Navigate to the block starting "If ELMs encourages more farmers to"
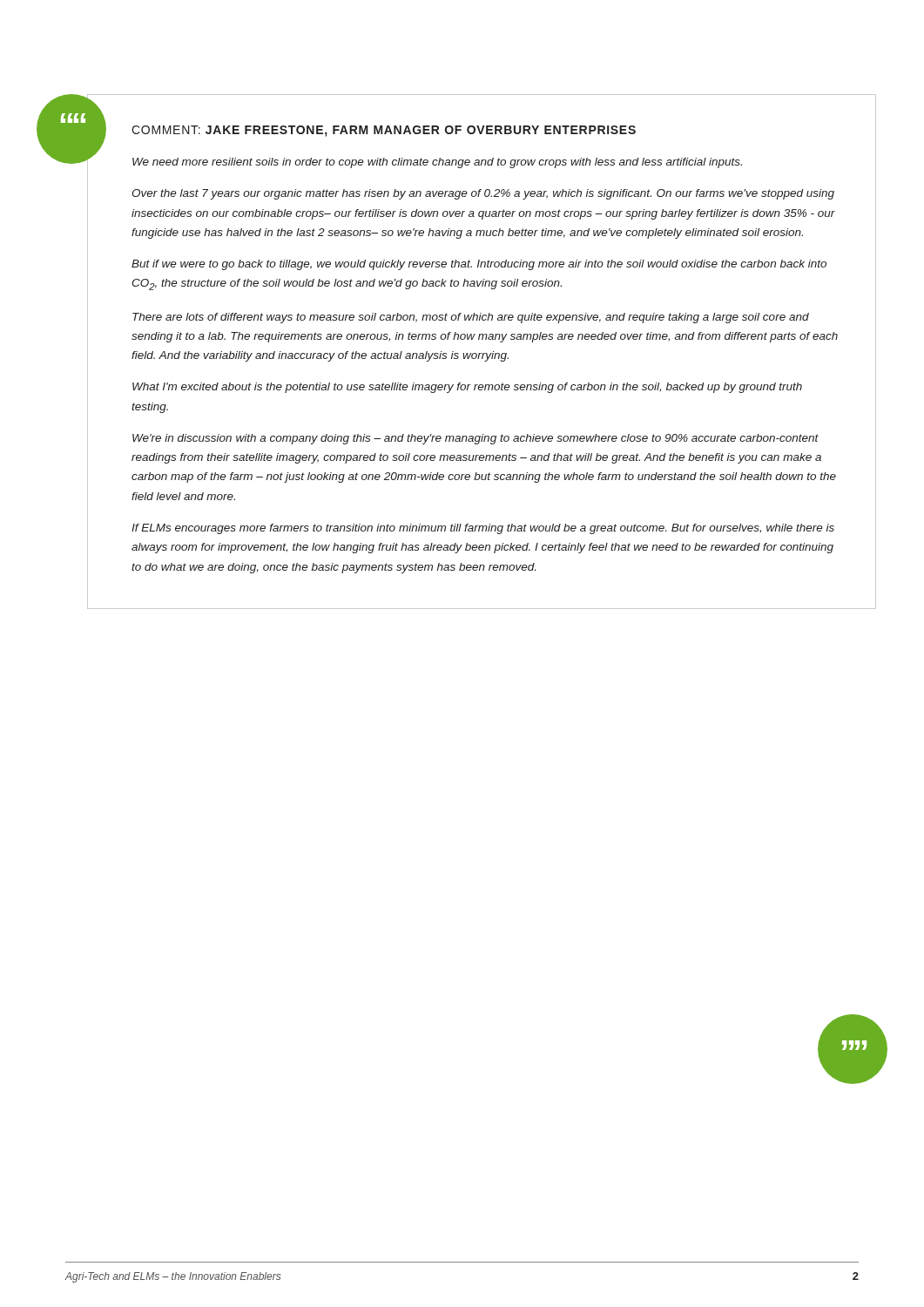Screen dimensions: 1307x924 pyautogui.click(x=483, y=547)
